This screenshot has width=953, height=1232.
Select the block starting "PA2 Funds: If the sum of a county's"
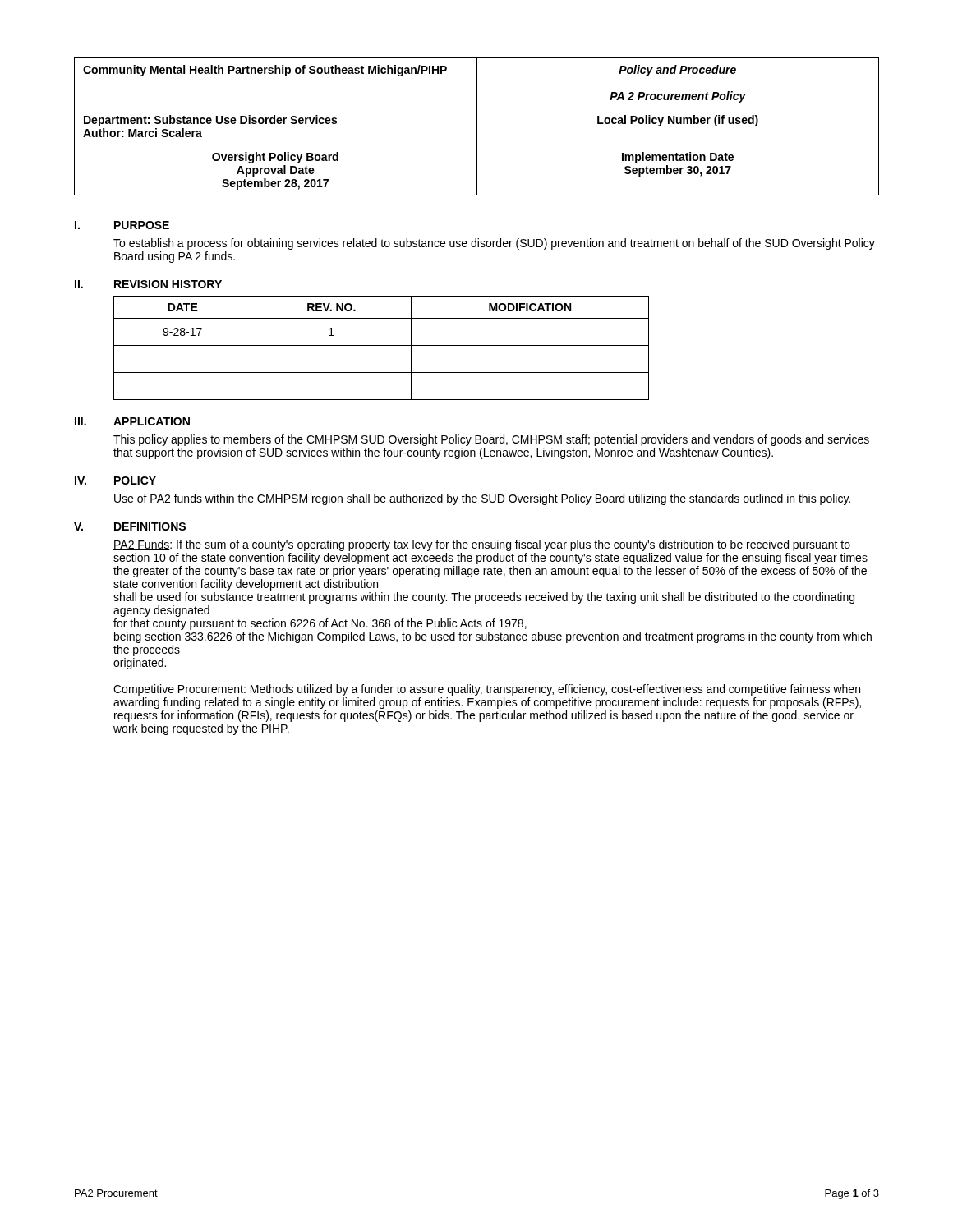coord(493,604)
